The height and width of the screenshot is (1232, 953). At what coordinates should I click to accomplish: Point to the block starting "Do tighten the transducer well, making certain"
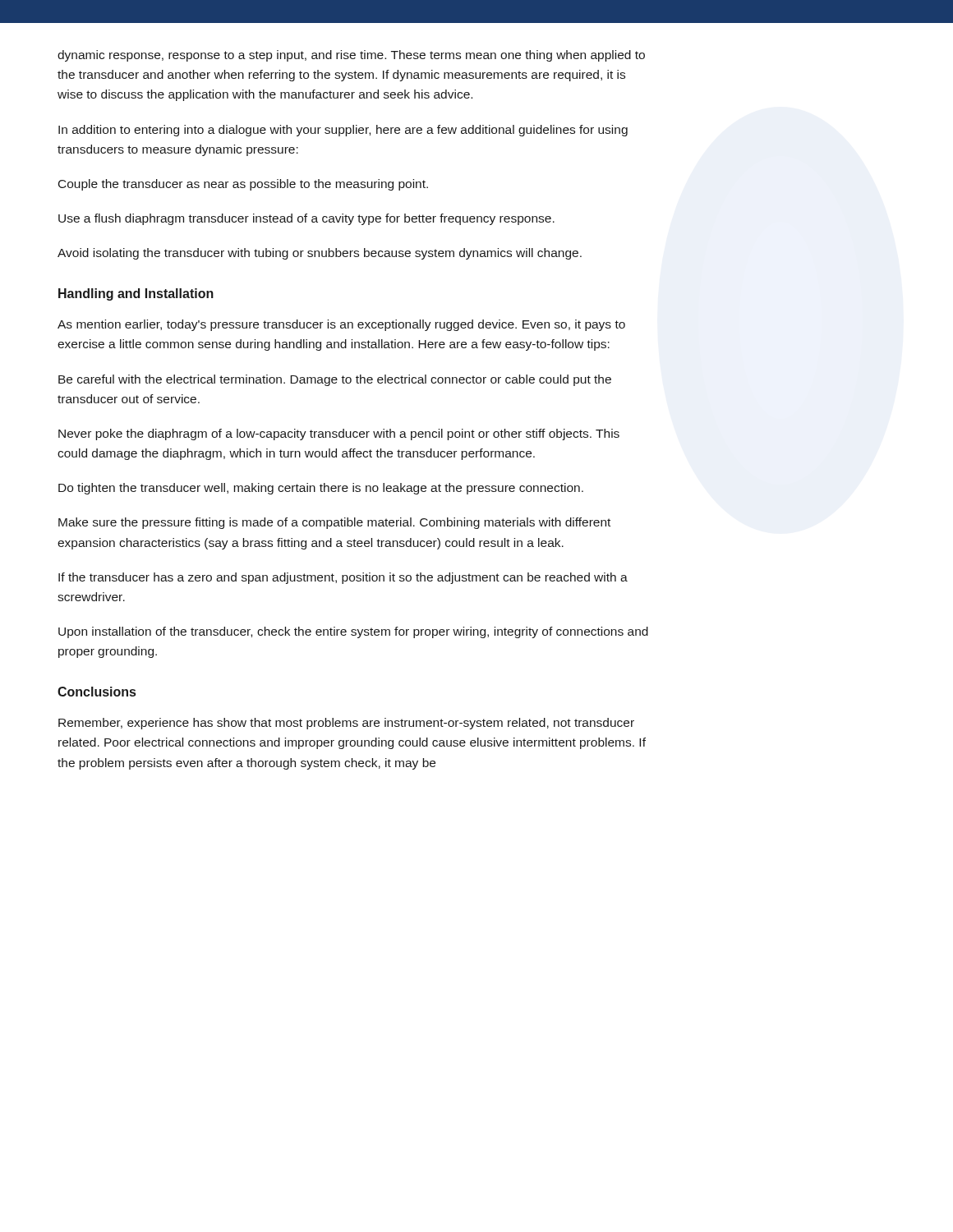(321, 488)
